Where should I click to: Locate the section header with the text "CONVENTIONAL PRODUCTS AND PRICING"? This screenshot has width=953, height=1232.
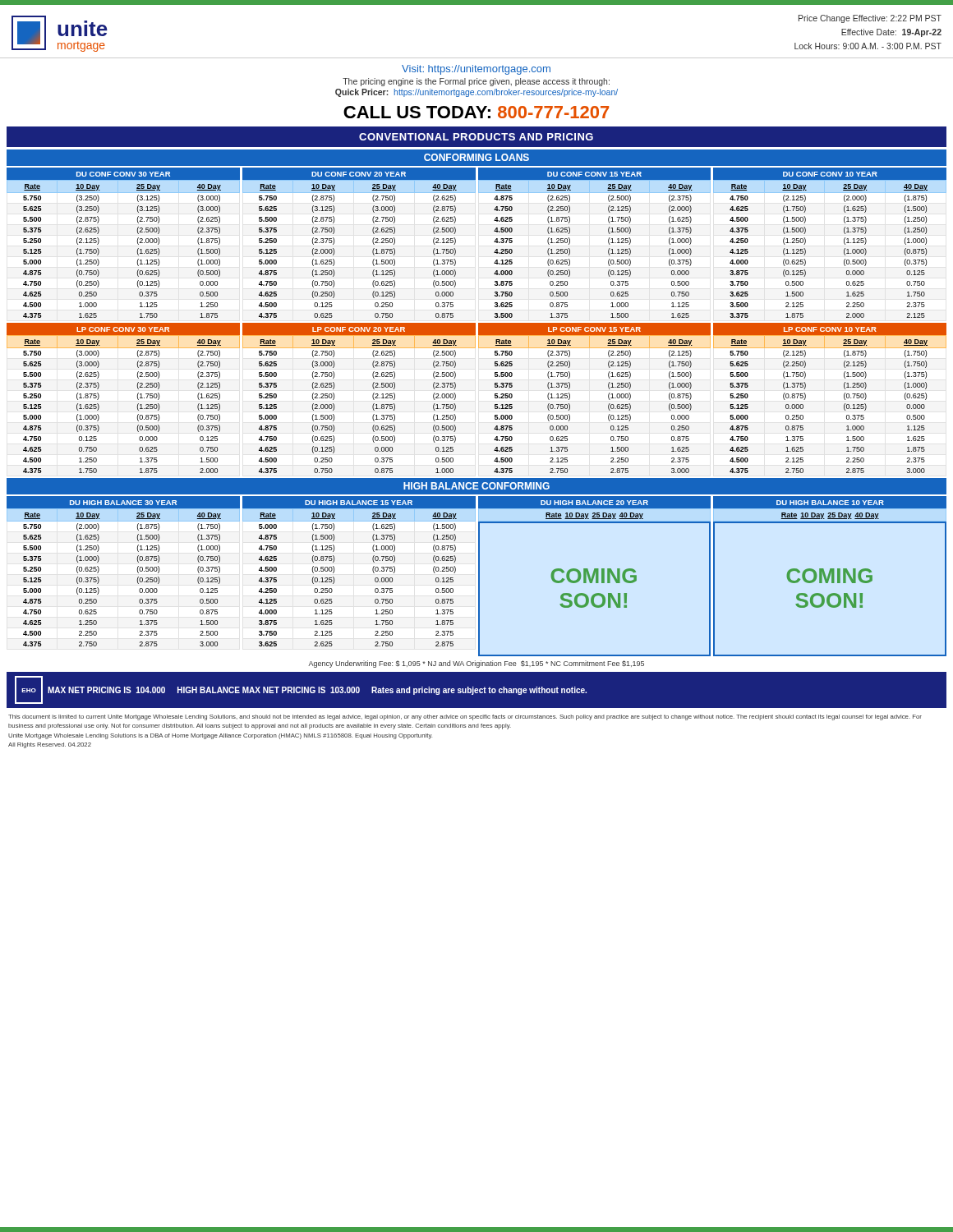click(x=476, y=137)
